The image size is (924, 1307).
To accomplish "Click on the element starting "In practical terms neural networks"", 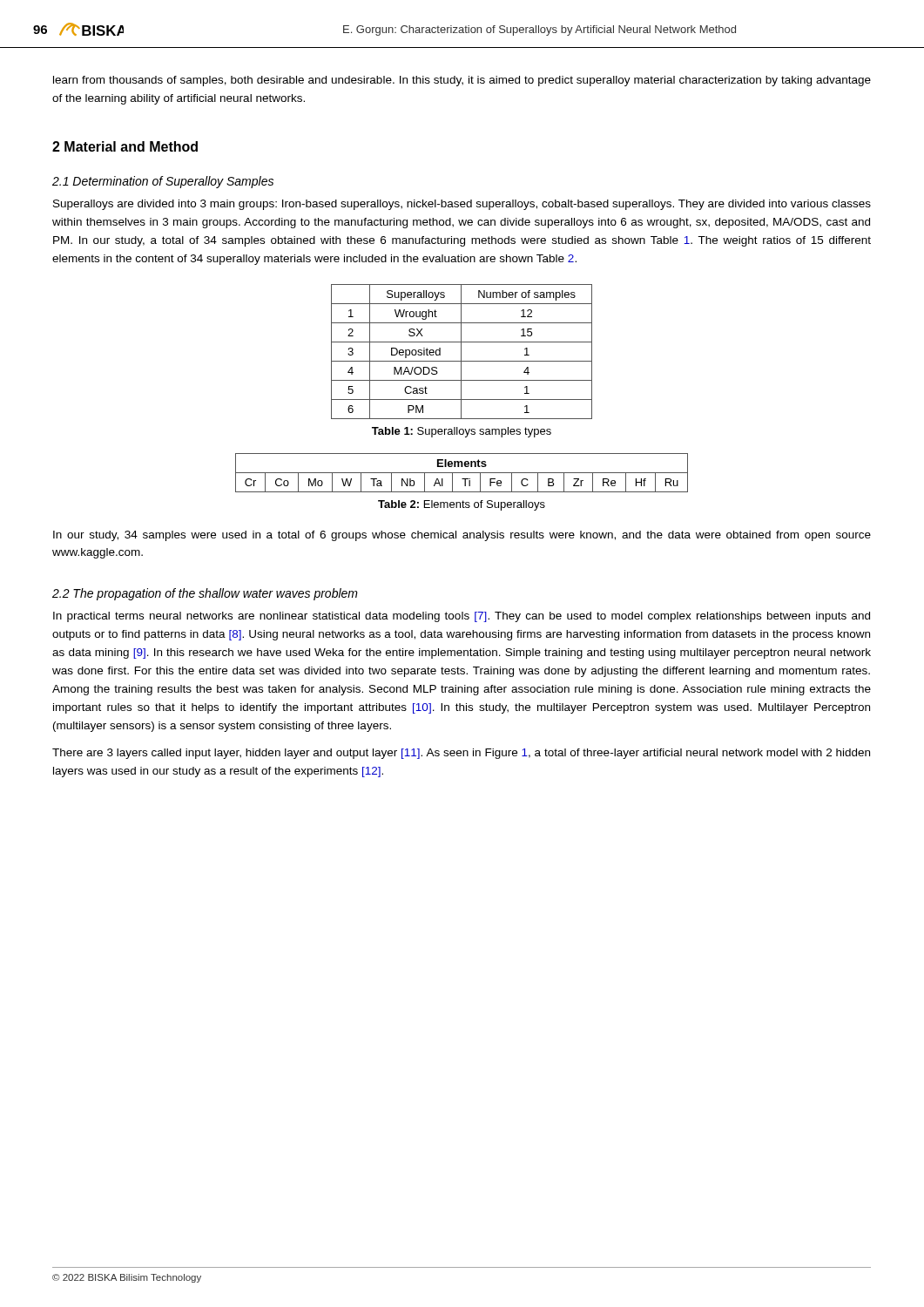I will click(462, 671).
